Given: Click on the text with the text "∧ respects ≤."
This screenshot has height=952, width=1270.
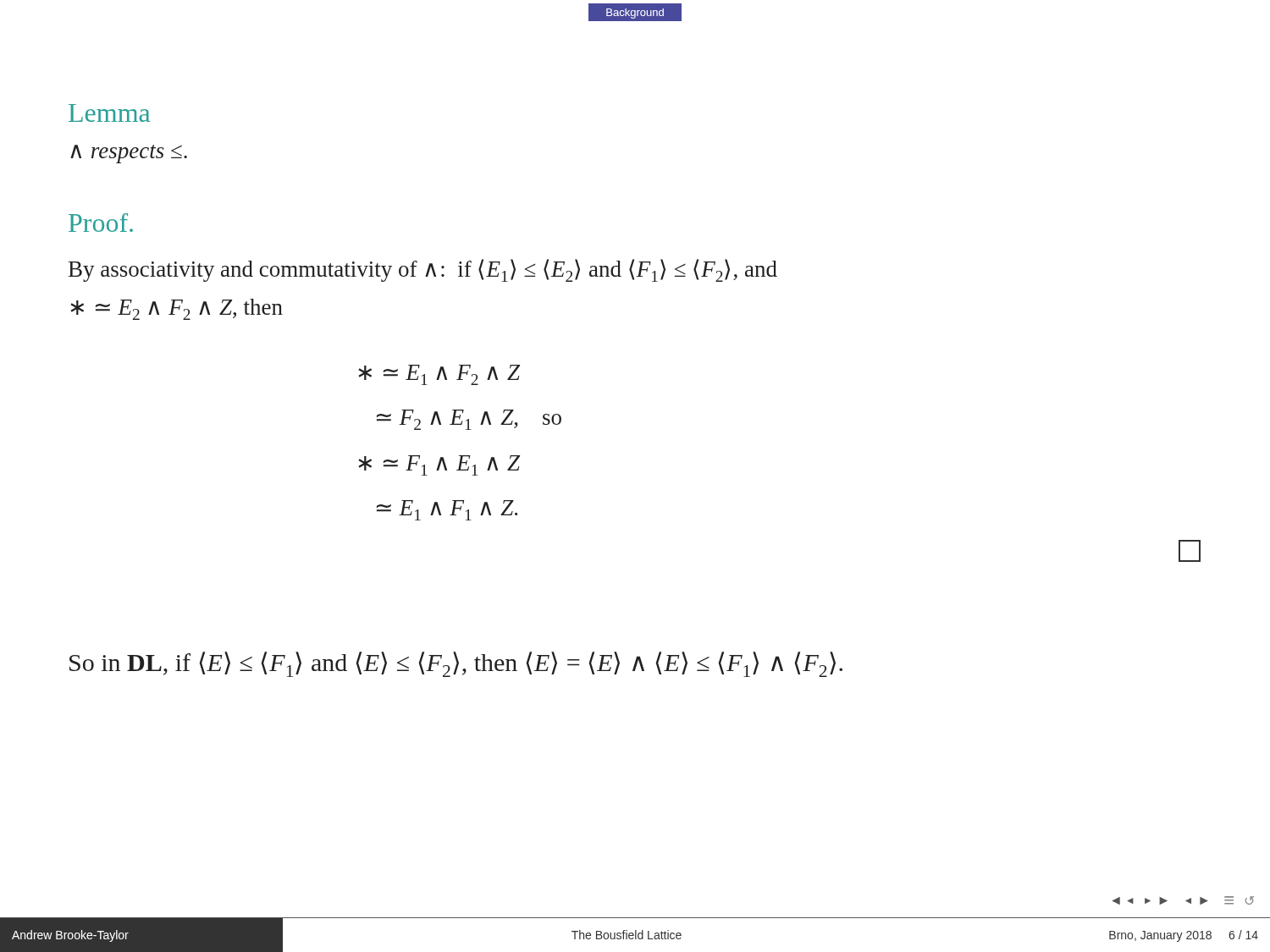Looking at the screenshot, I should [x=128, y=151].
